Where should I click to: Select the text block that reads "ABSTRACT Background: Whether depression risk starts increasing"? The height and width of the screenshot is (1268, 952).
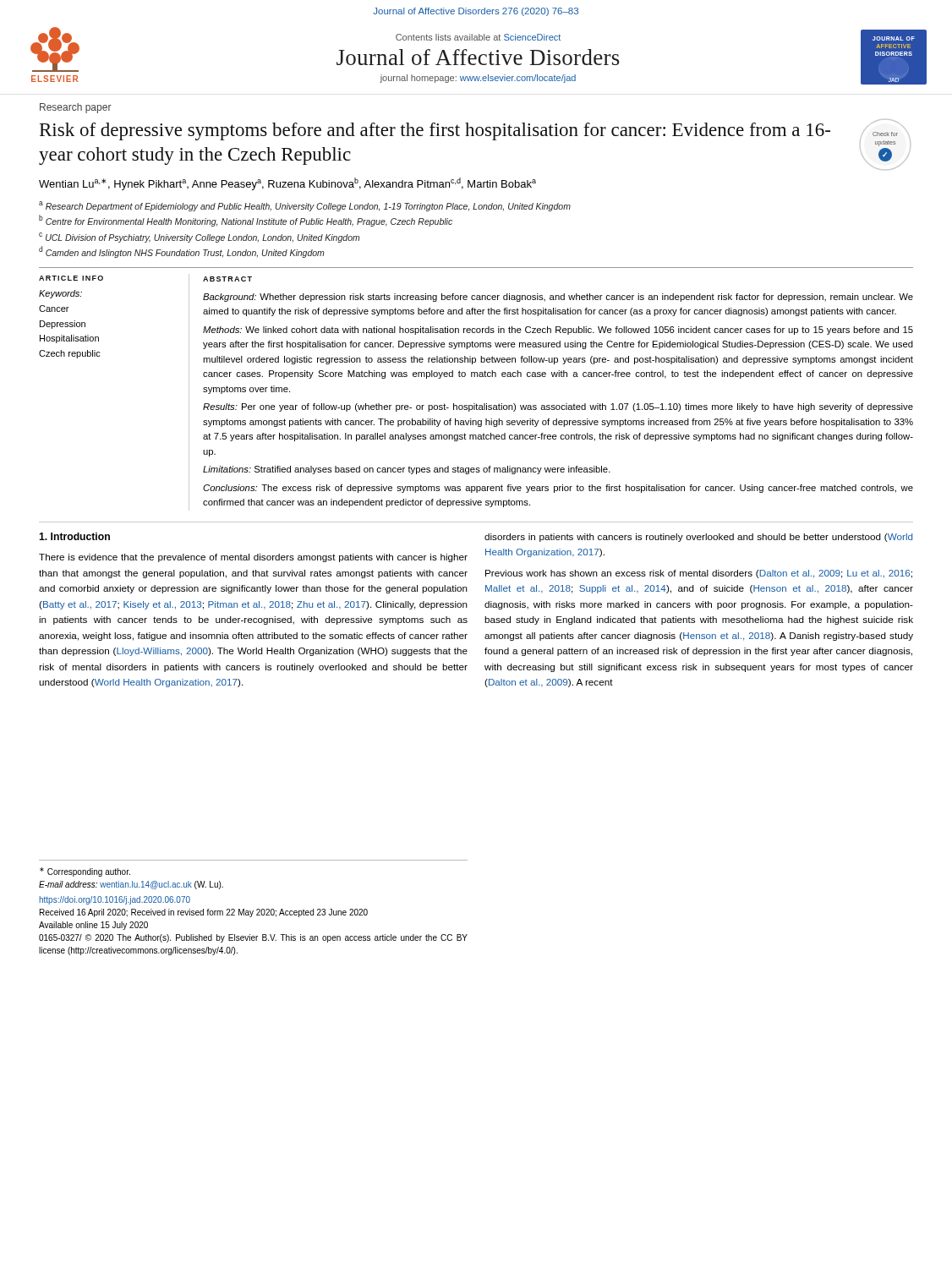227,279
